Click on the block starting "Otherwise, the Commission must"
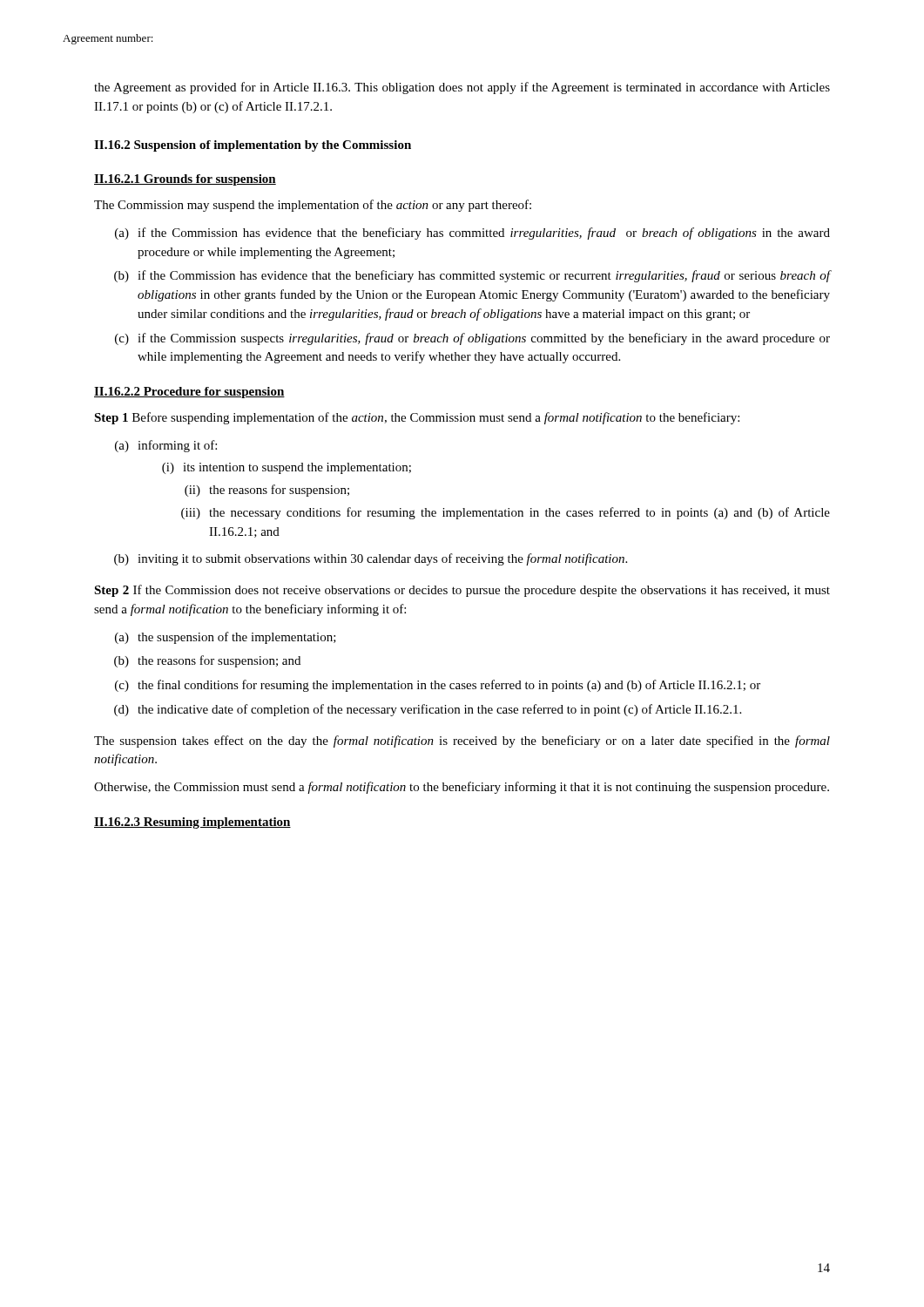Screen dimensions: 1307x924 (462, 788)
